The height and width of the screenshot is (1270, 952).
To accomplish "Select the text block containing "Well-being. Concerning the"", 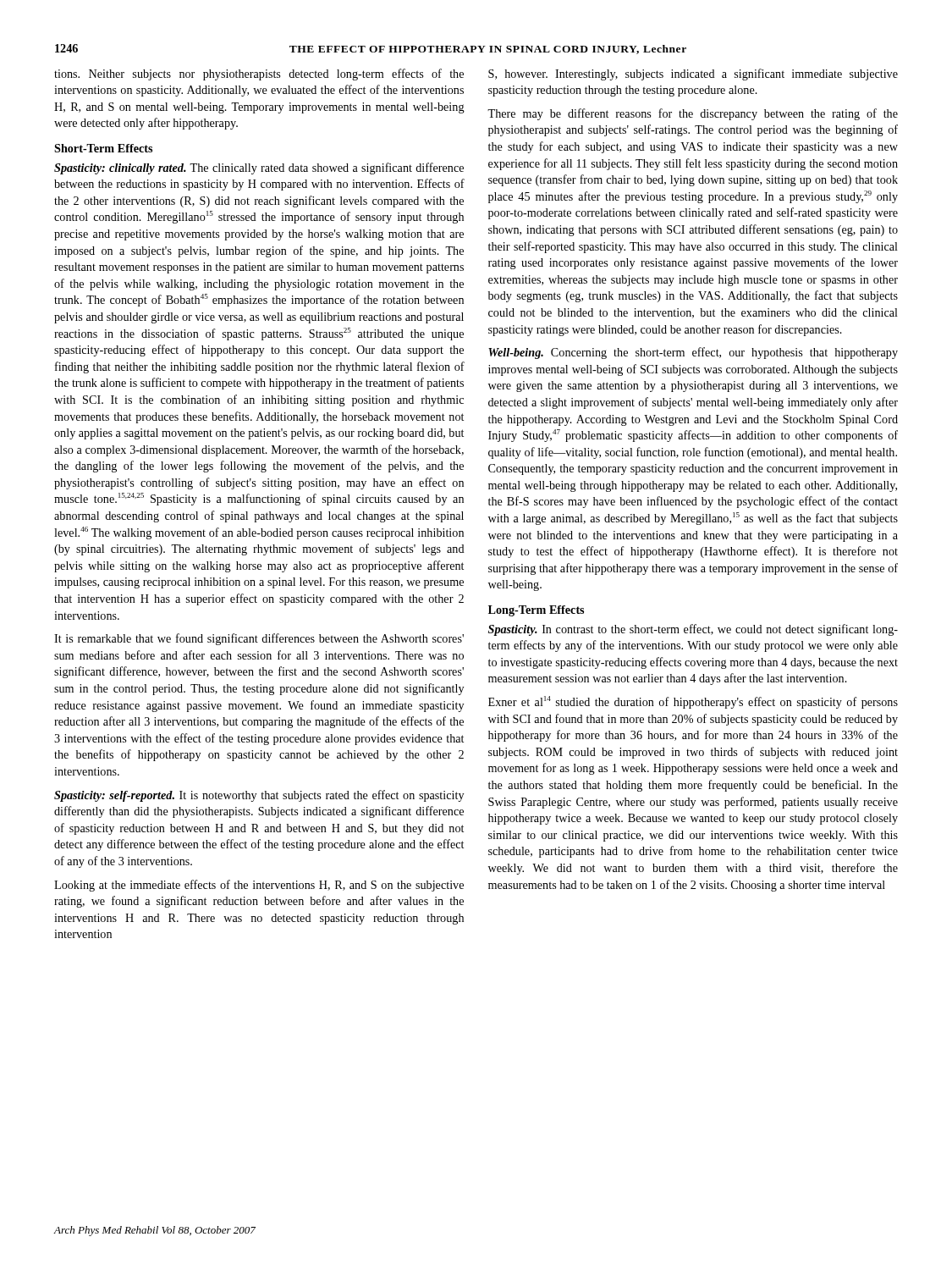I will tap(693, 468).
